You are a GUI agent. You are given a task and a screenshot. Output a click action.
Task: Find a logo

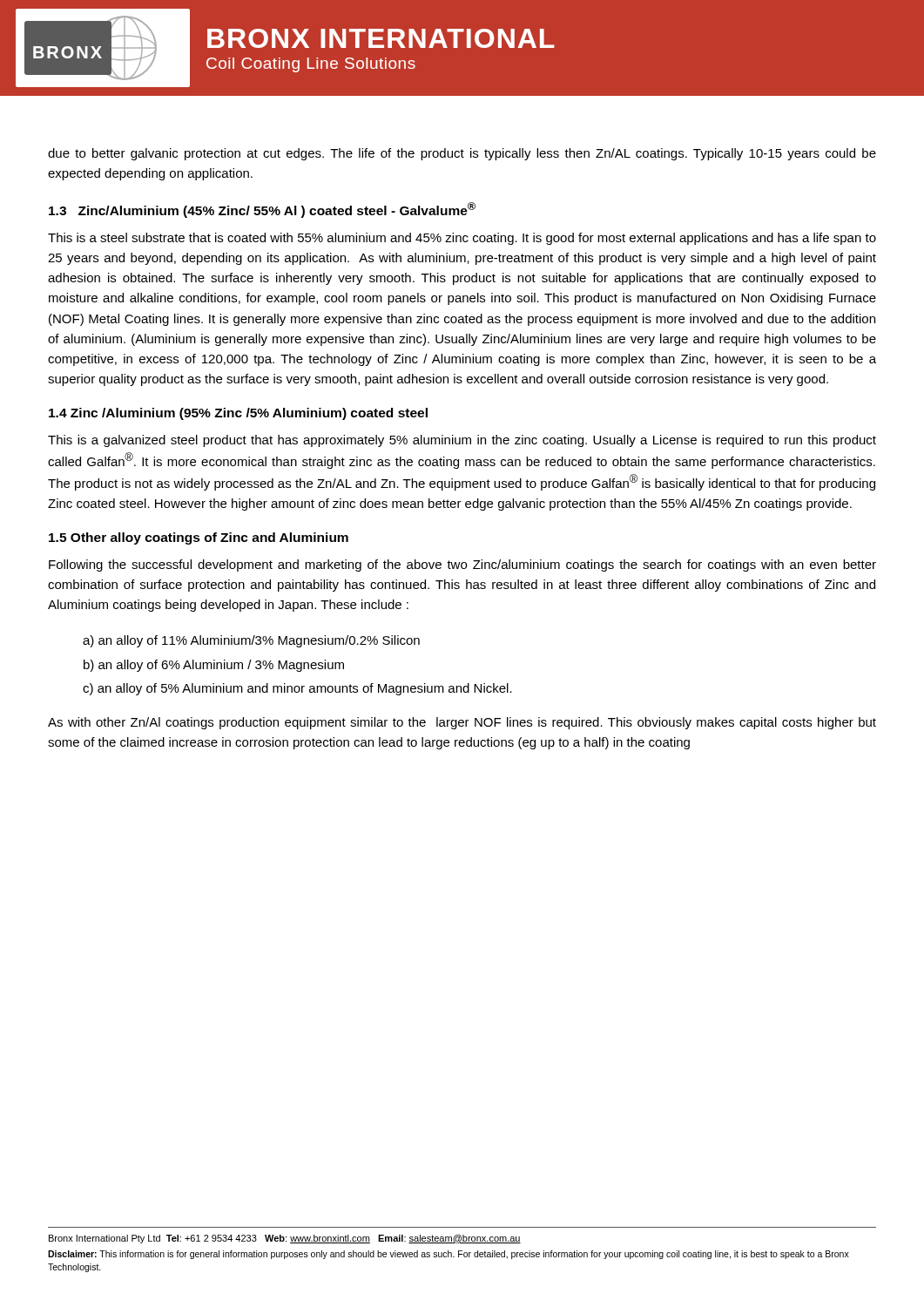[x=462, y=48]
